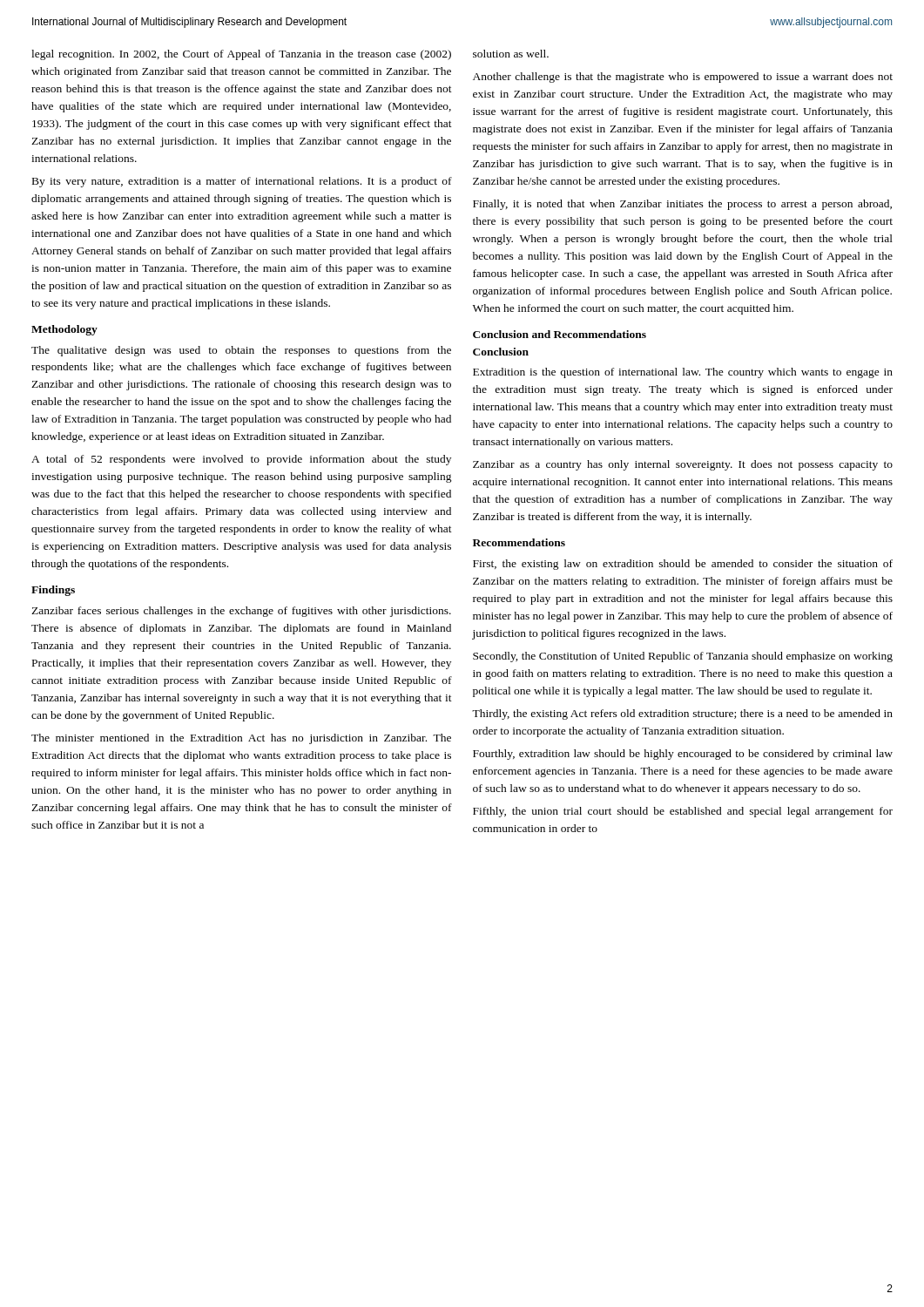This screenshot has height=1307, width=924.
Task: Point to the text starting "A total of"
Action: tap(241, 512)
